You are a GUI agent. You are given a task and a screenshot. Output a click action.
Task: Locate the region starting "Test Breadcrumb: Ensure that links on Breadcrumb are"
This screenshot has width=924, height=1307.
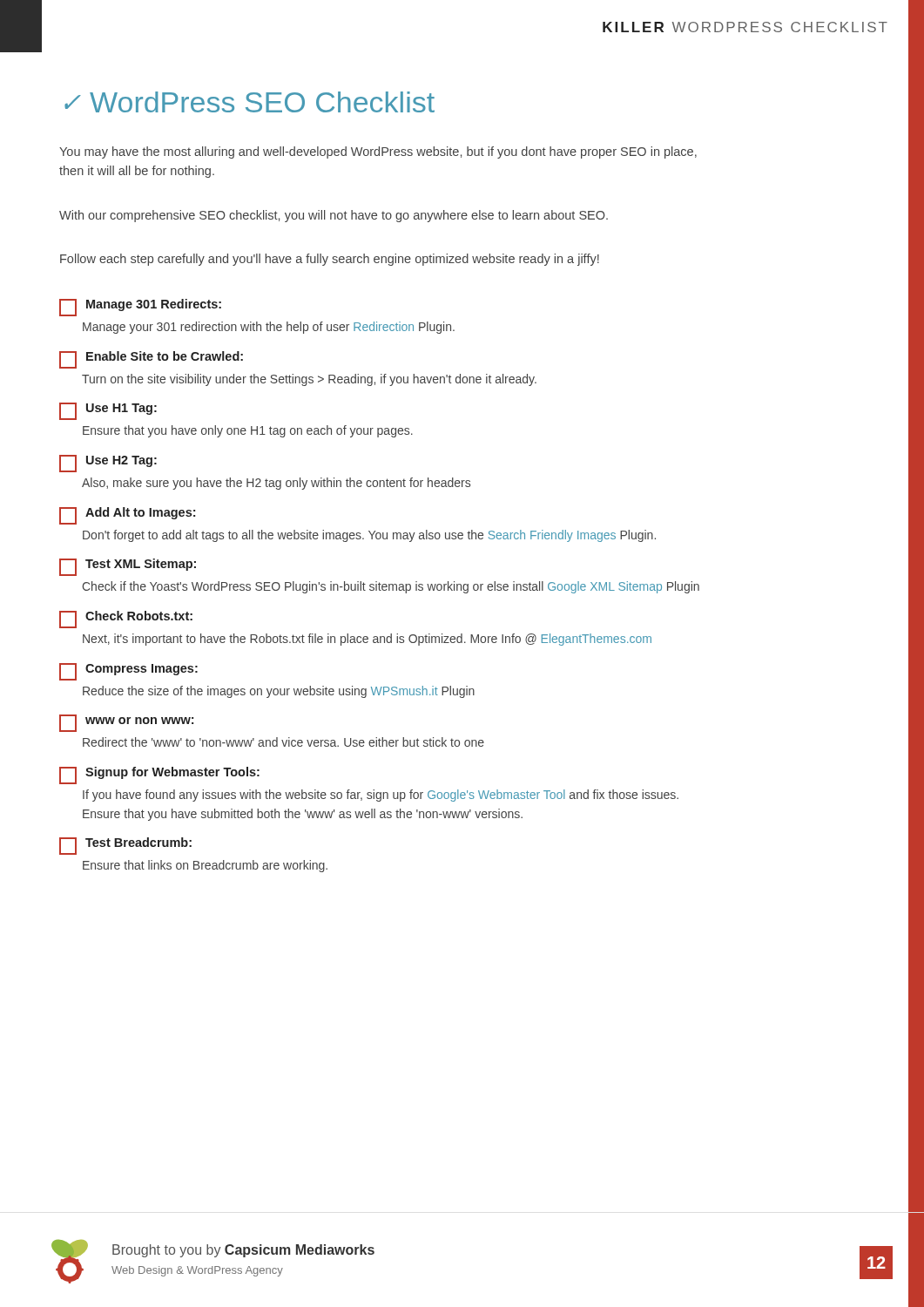point(125,846)
